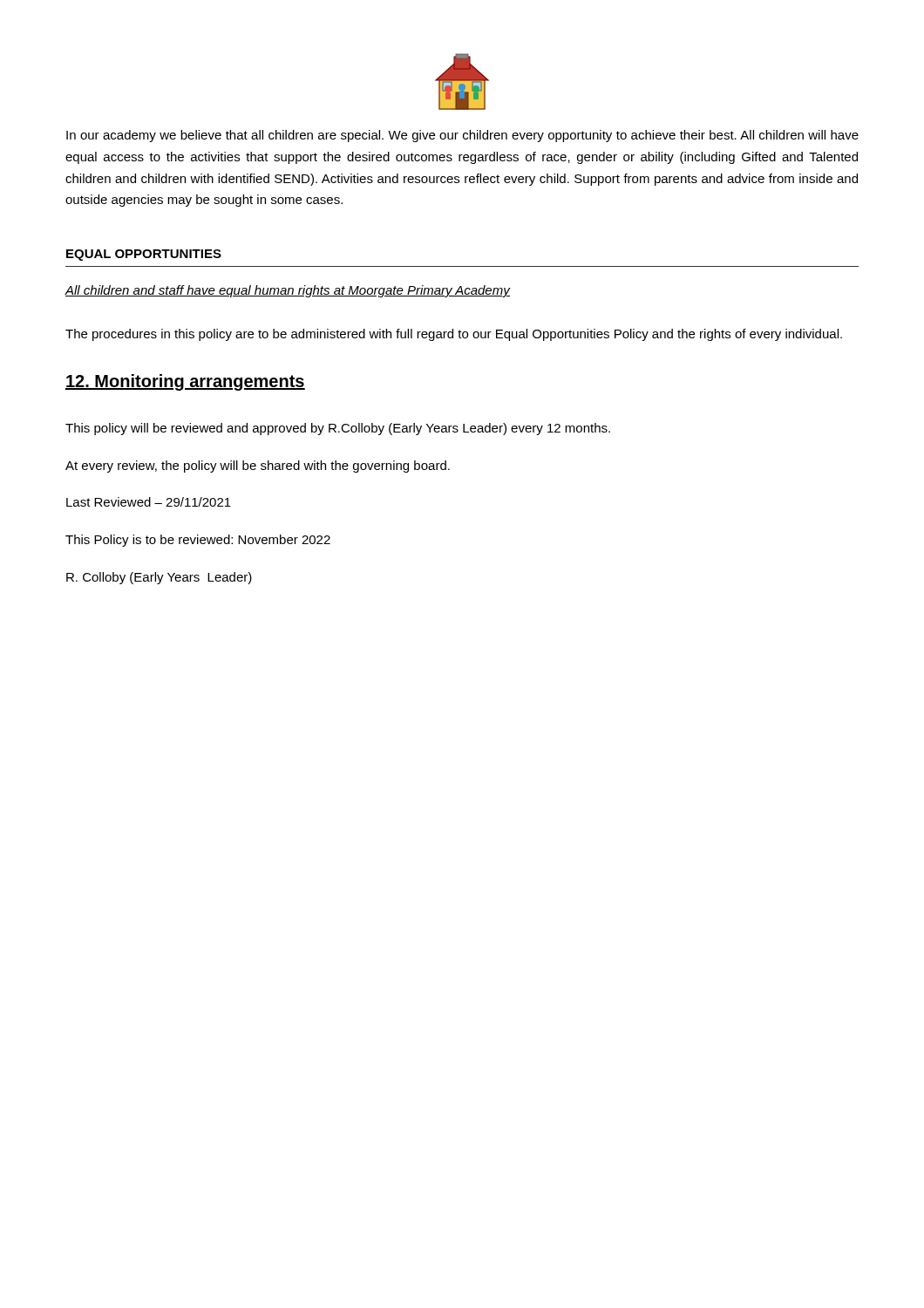Navigate to the element starting "This policy will be reviewed and"
This screenshot has width=924, height=1308.
pos(338,428)
